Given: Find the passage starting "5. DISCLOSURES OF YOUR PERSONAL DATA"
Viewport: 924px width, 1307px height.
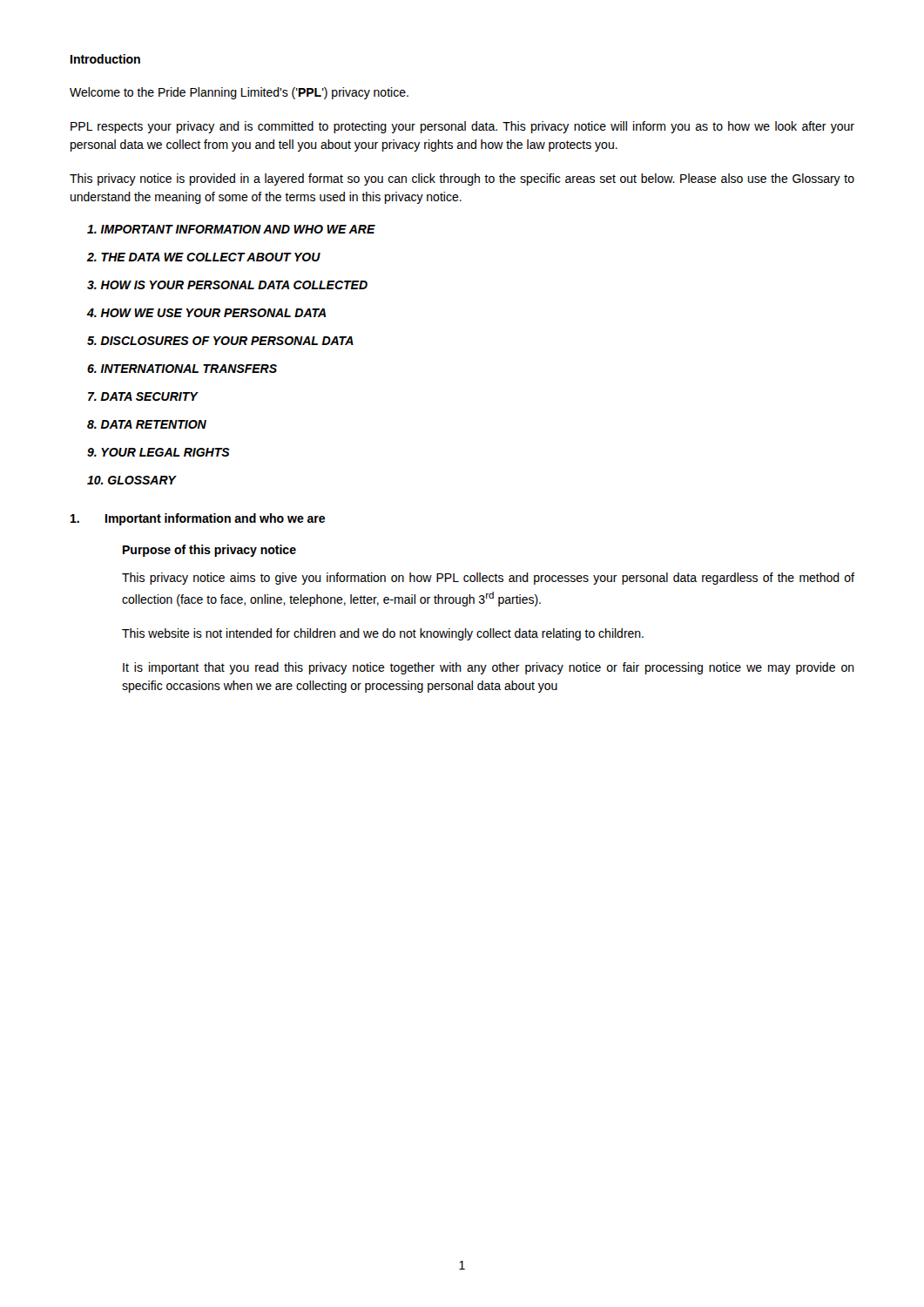Looking at the screenshot, I should point(220,341).
